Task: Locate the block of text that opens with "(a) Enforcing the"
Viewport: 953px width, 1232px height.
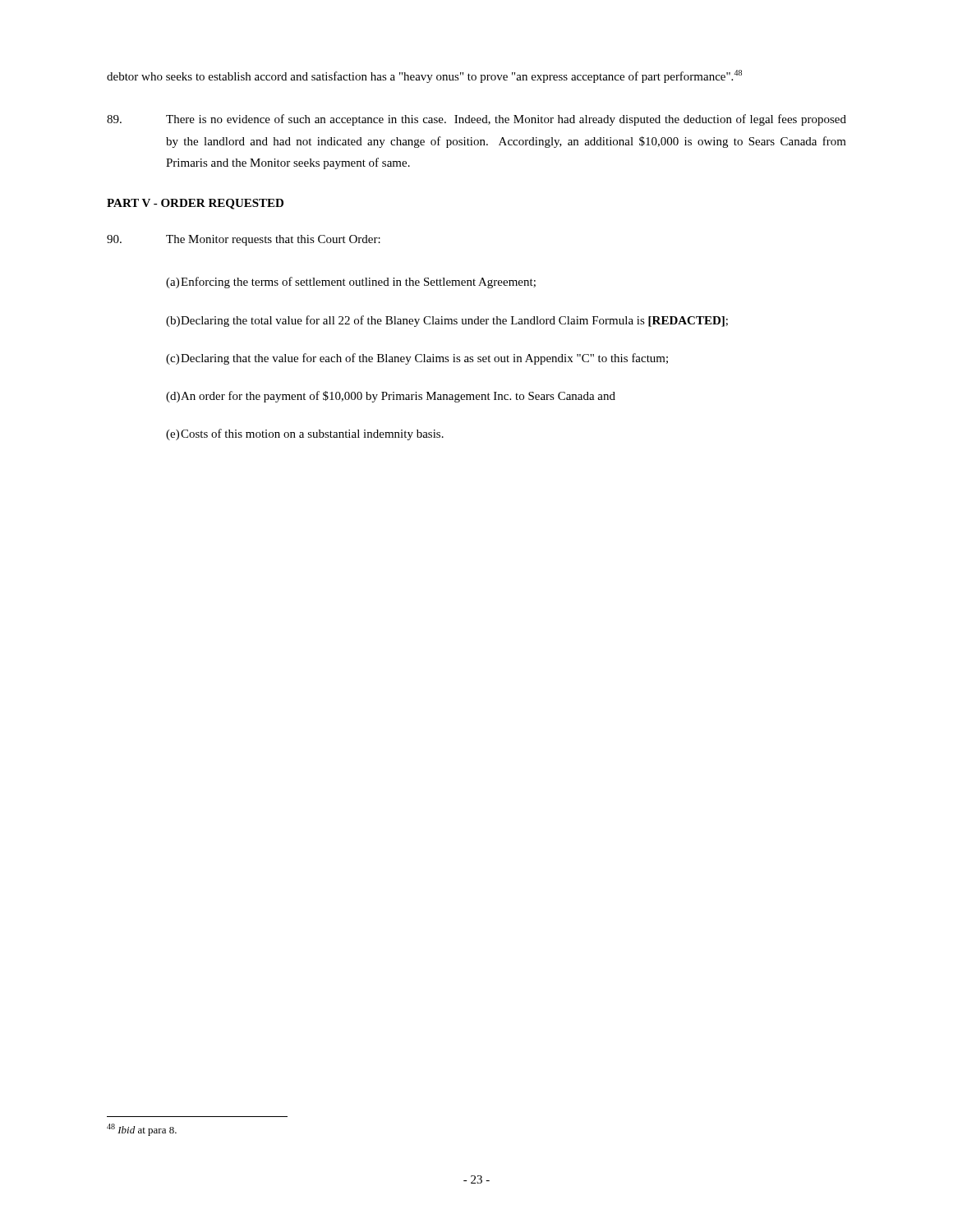Action: tap(476, 282)
